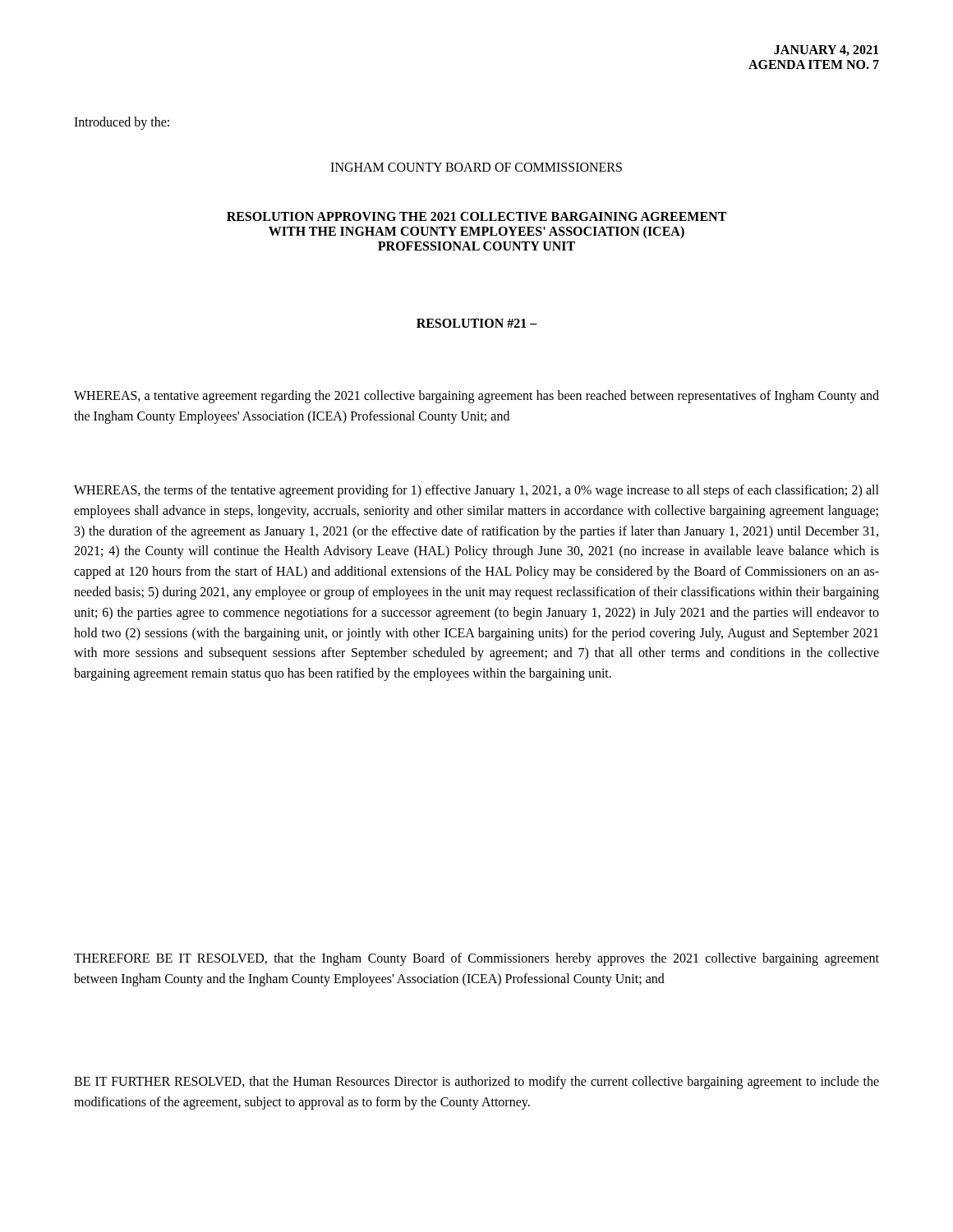Locate the text block that reads "WHEREAS, a tentative agreement"
The height and width of the screenshot is (1232, 953).
point(476,406)
